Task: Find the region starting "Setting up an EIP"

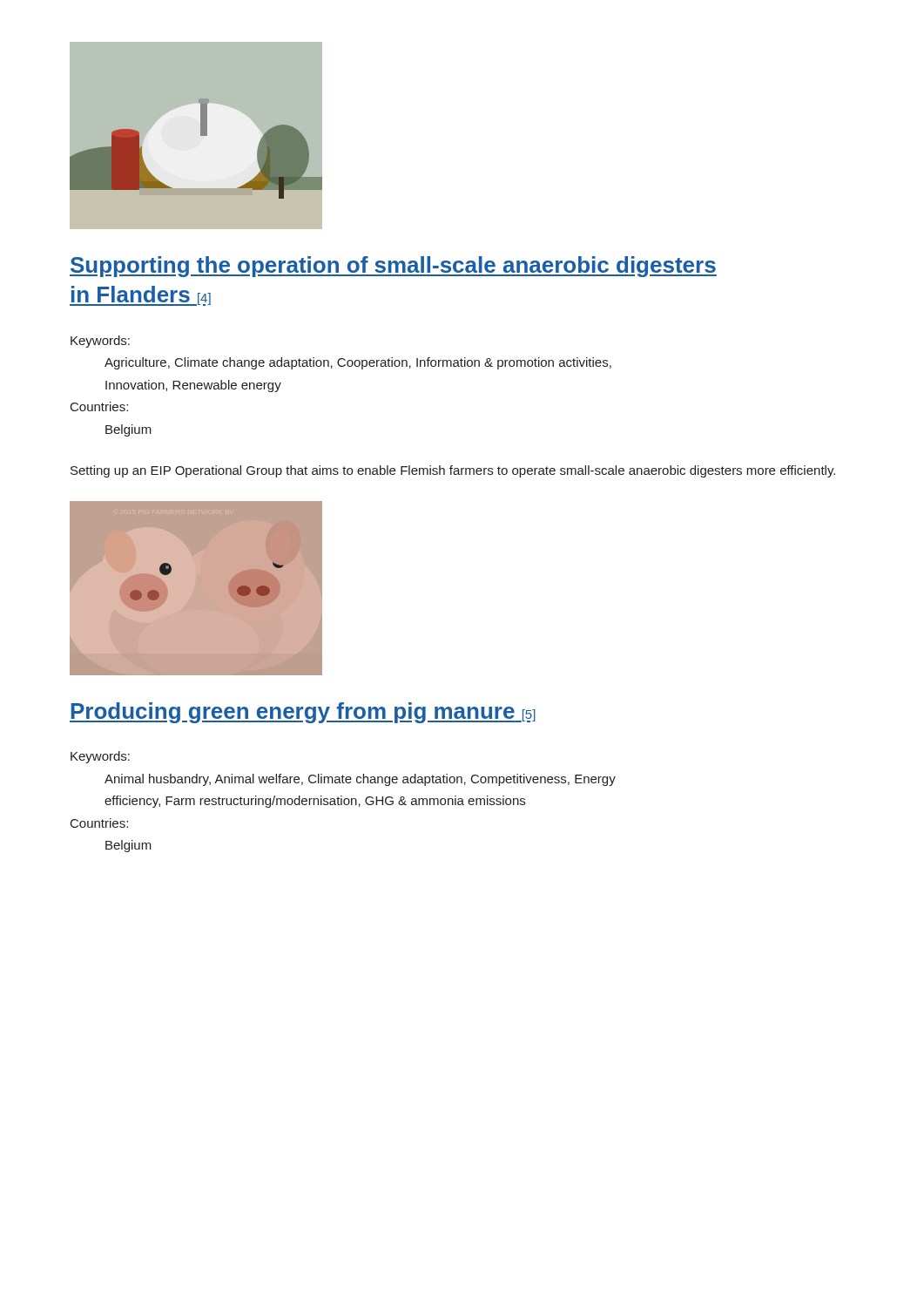Action: [x=453, y=470]
